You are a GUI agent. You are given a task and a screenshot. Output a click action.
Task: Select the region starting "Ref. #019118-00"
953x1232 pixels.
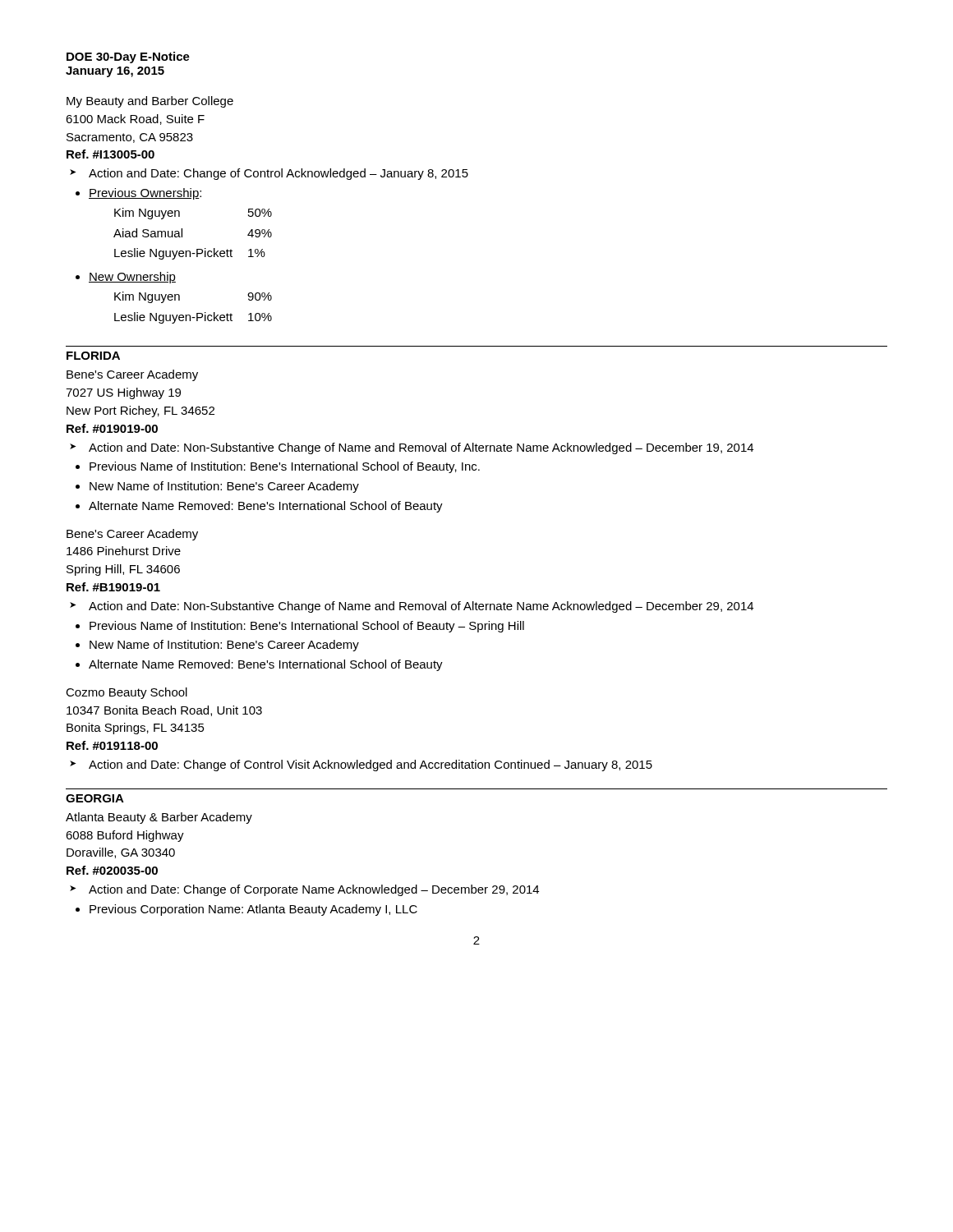pyautogui.click(x=112, y=745)
